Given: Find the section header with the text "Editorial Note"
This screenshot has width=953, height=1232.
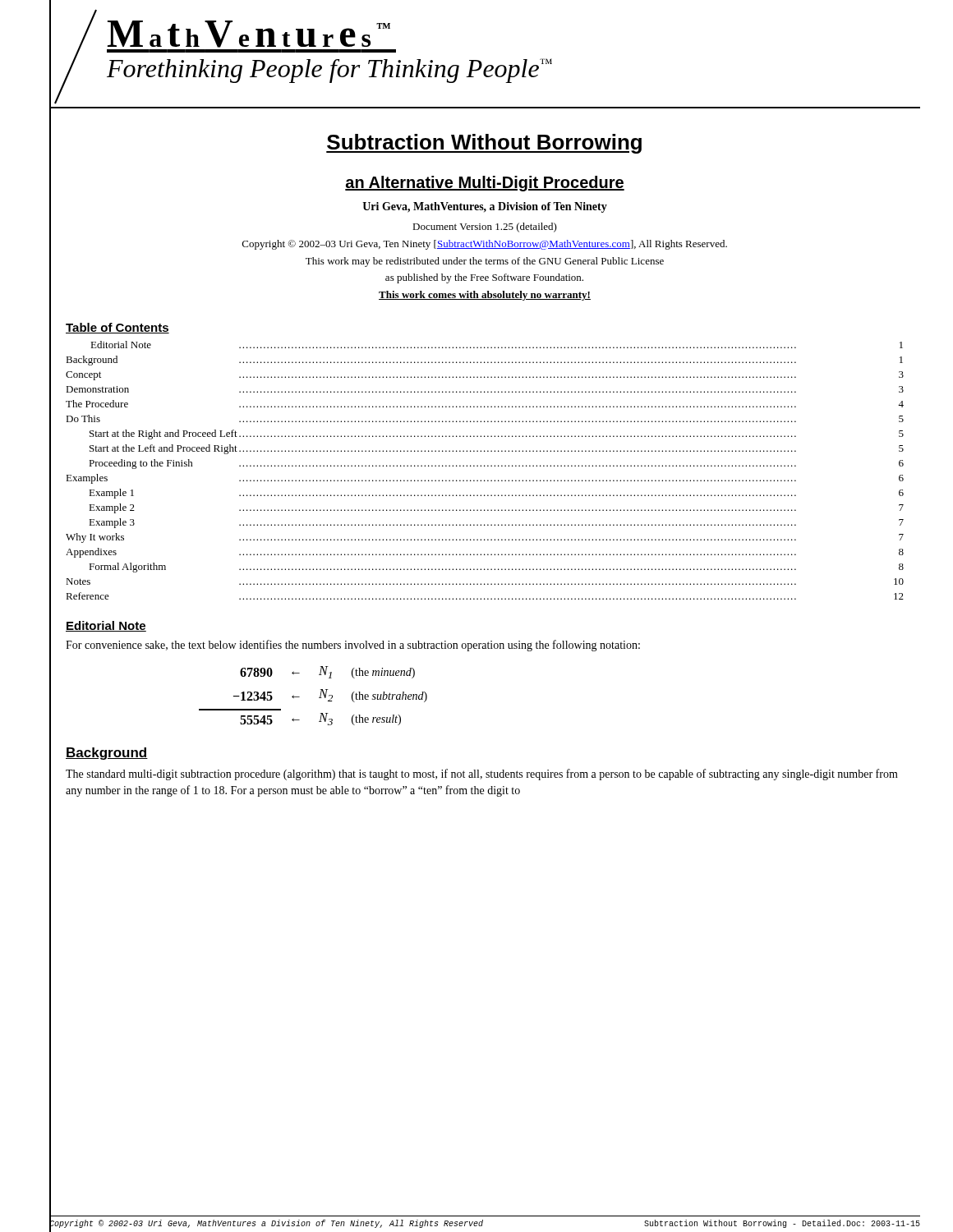Looking at the screenshot, I should [x=106, y=625].
